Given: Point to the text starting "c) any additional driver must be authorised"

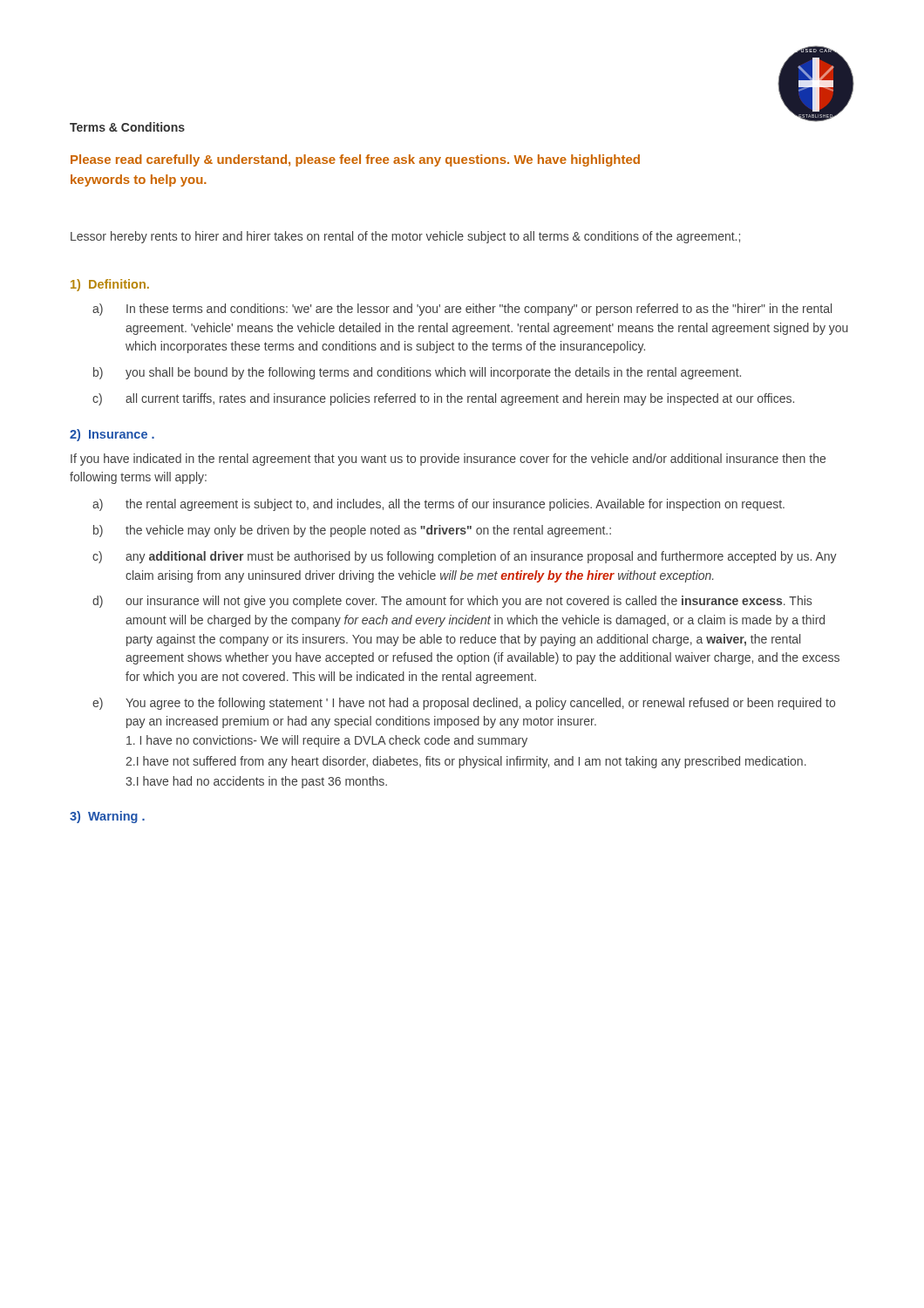Looking at the screenshot, I should pos(470,566).
